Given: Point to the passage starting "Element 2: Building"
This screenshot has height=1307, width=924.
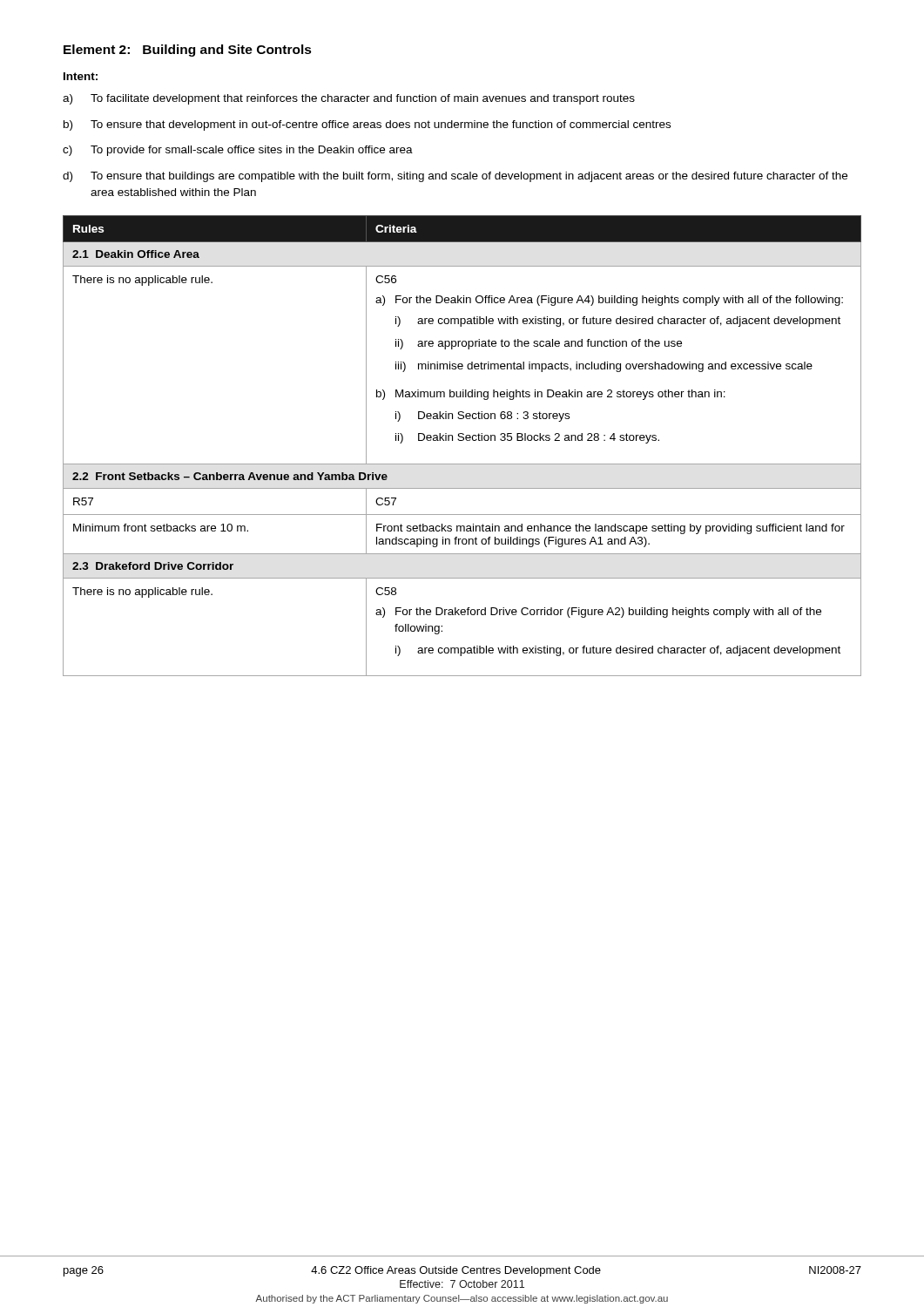Looking at the screenshot, I should point(187,49).
